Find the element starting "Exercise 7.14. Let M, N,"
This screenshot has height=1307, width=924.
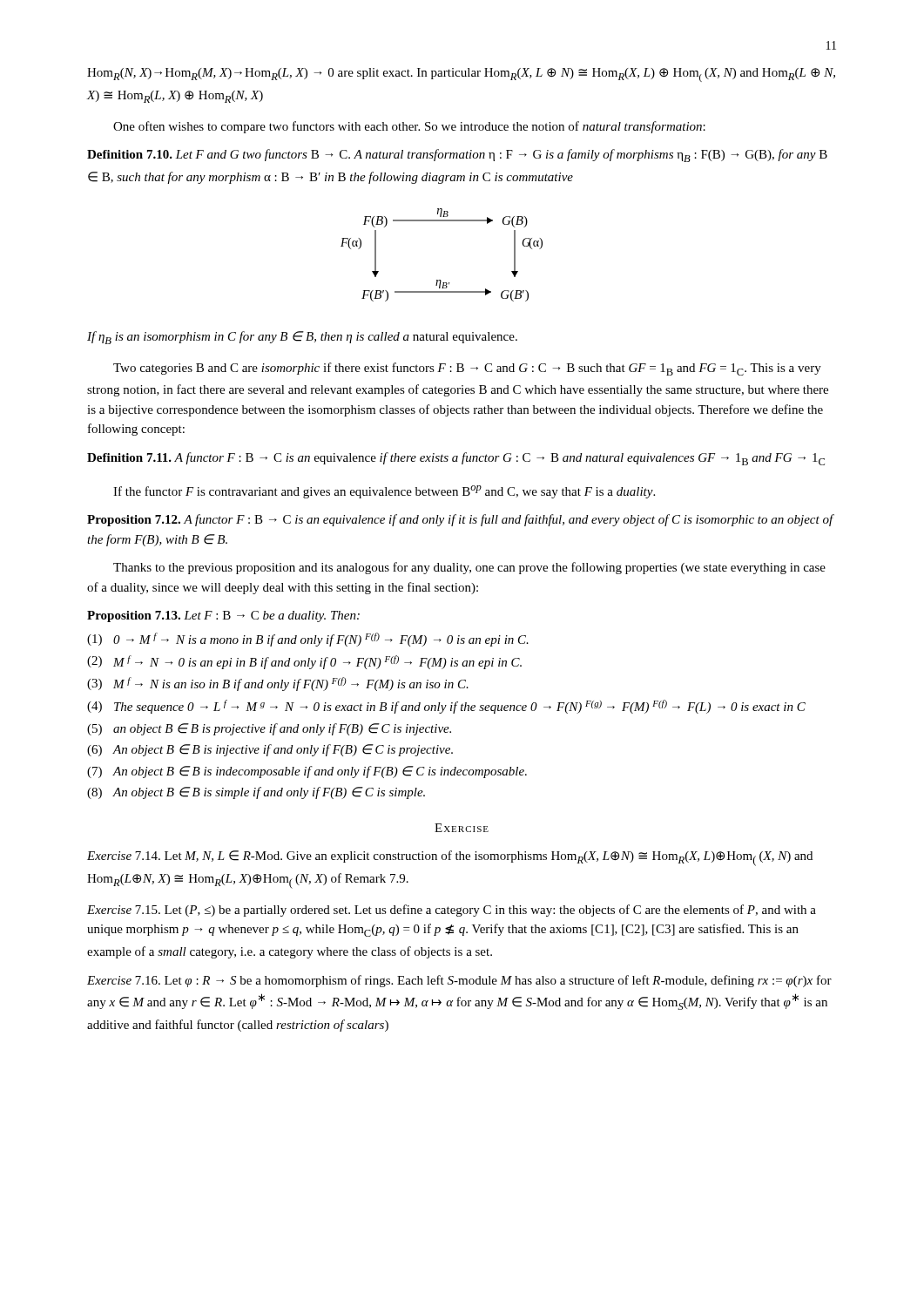click(450, 869)
